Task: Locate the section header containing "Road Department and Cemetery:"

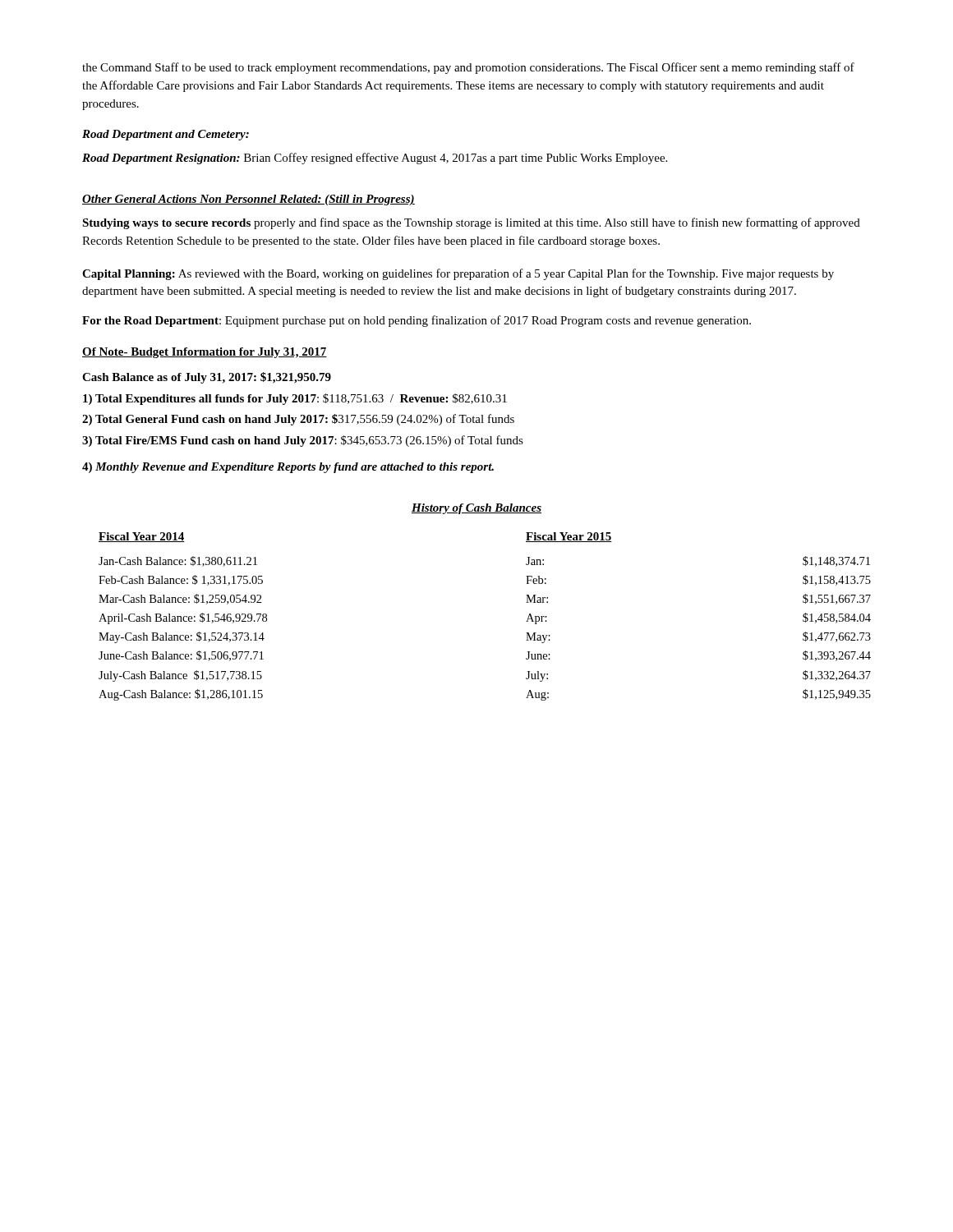Action: pyautogui.click(x=166, y=134)
